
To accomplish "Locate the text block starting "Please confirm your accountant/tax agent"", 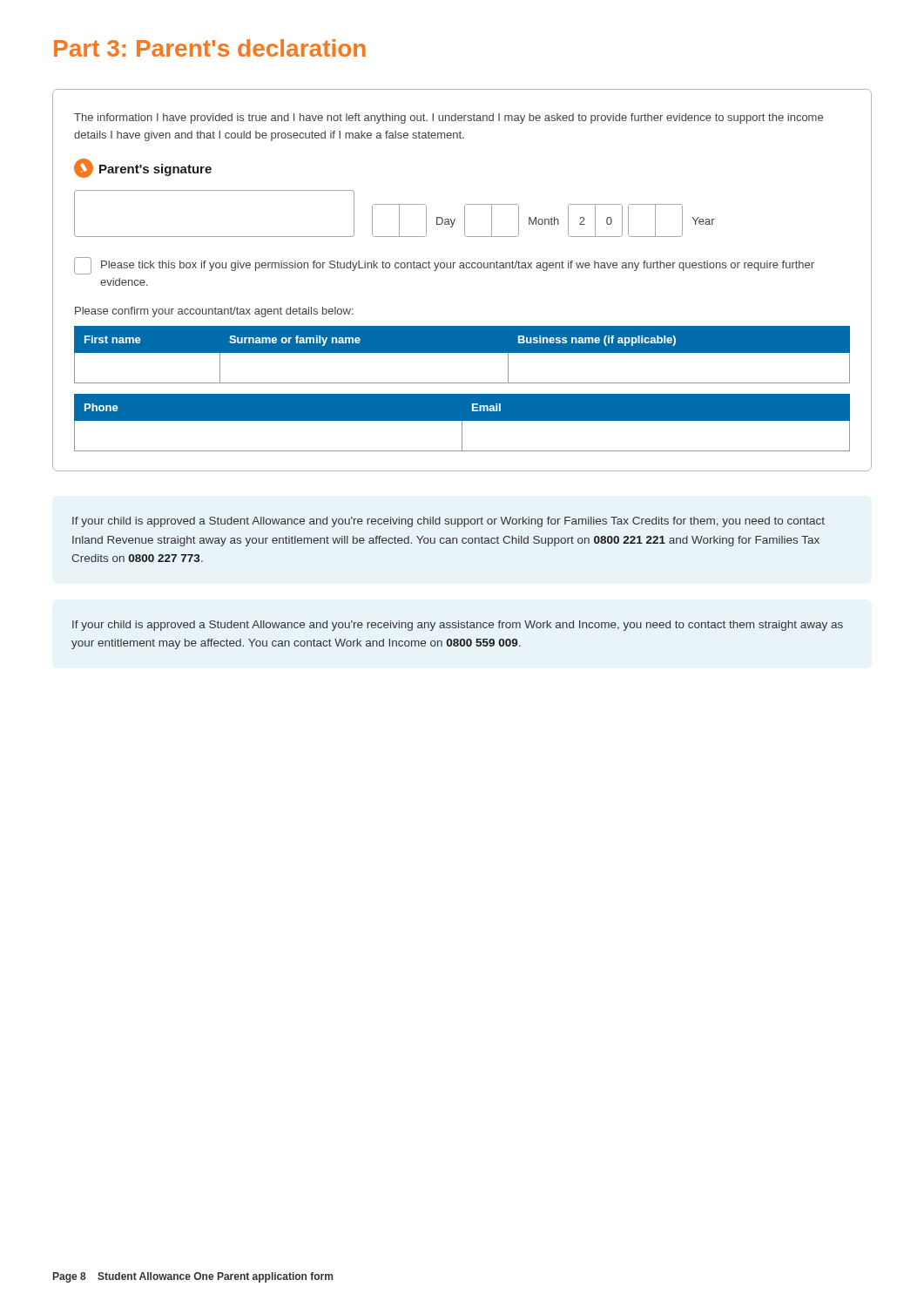I will pos(214,312).
